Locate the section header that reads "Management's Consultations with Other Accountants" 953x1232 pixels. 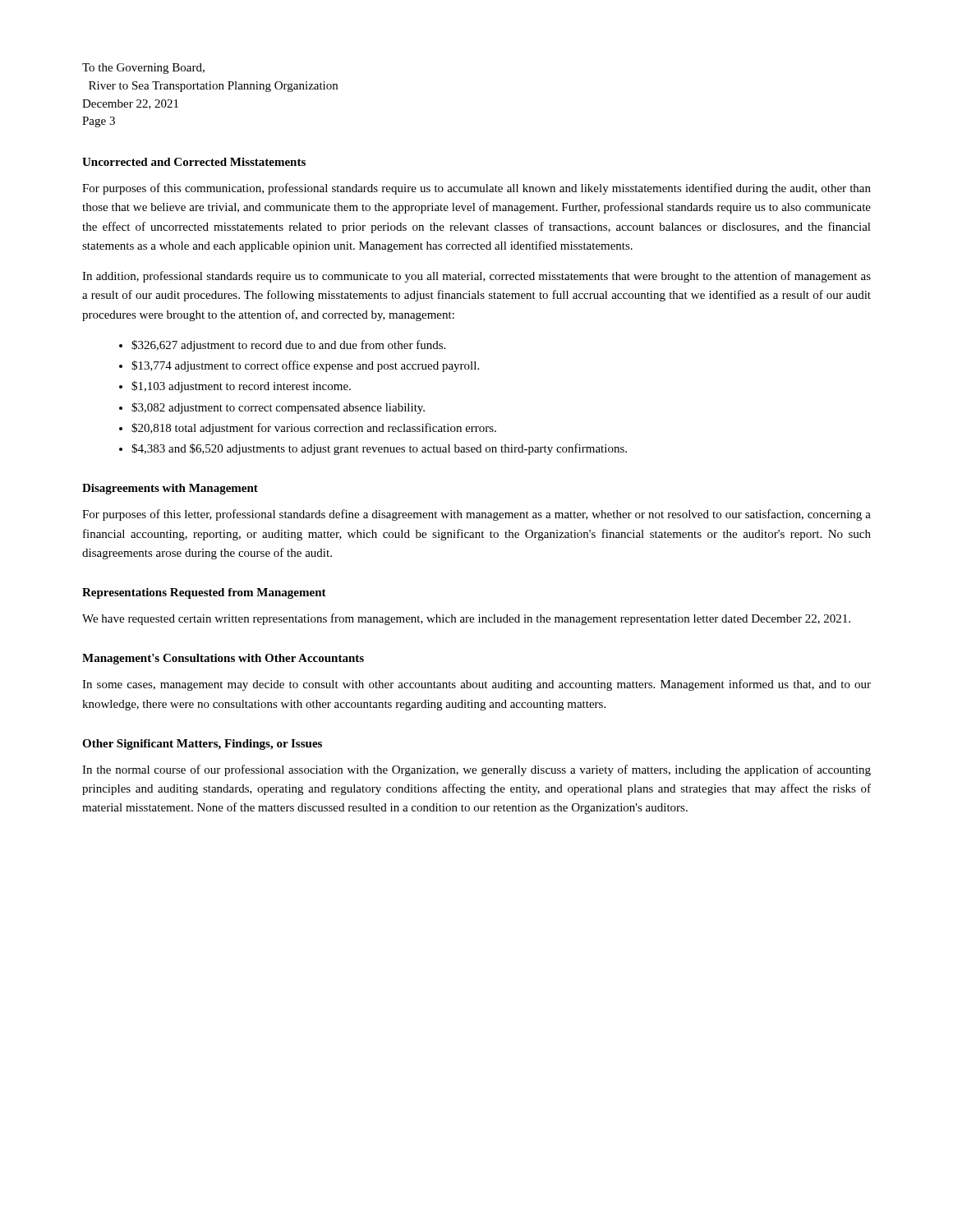coord(223,658)
